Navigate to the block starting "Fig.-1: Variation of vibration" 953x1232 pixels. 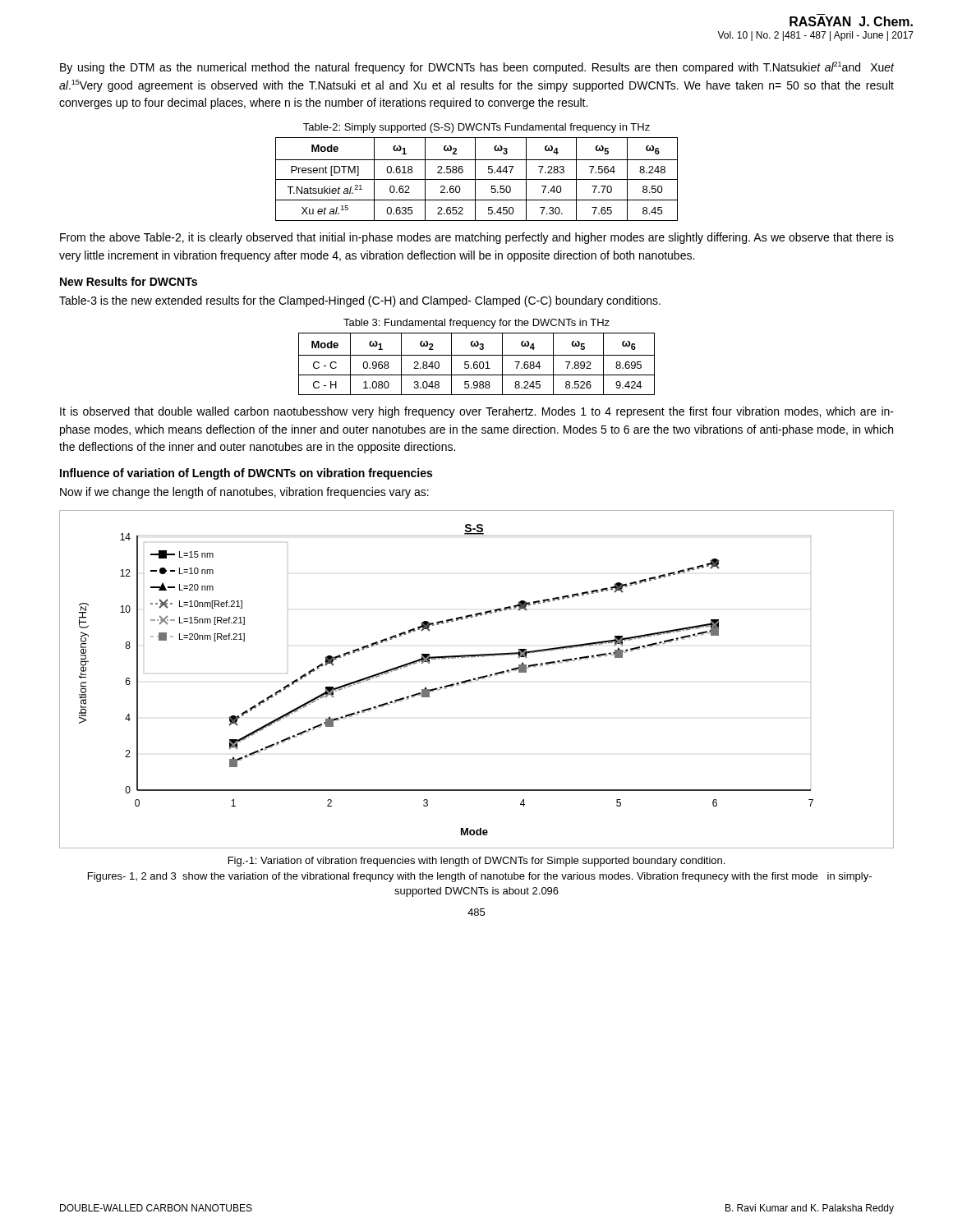[476, 876]
